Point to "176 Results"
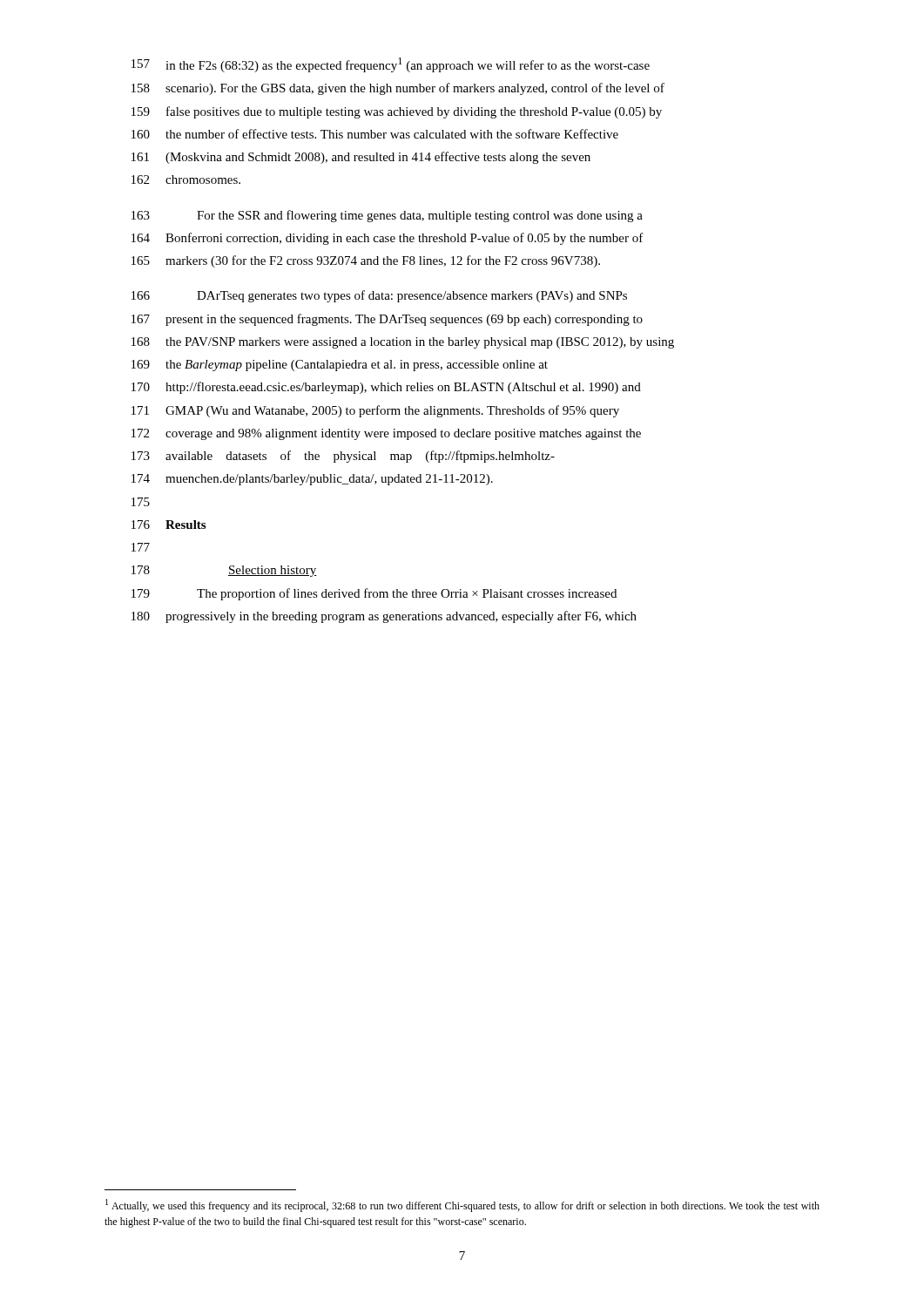924x1307 pixels. [169, 525]
